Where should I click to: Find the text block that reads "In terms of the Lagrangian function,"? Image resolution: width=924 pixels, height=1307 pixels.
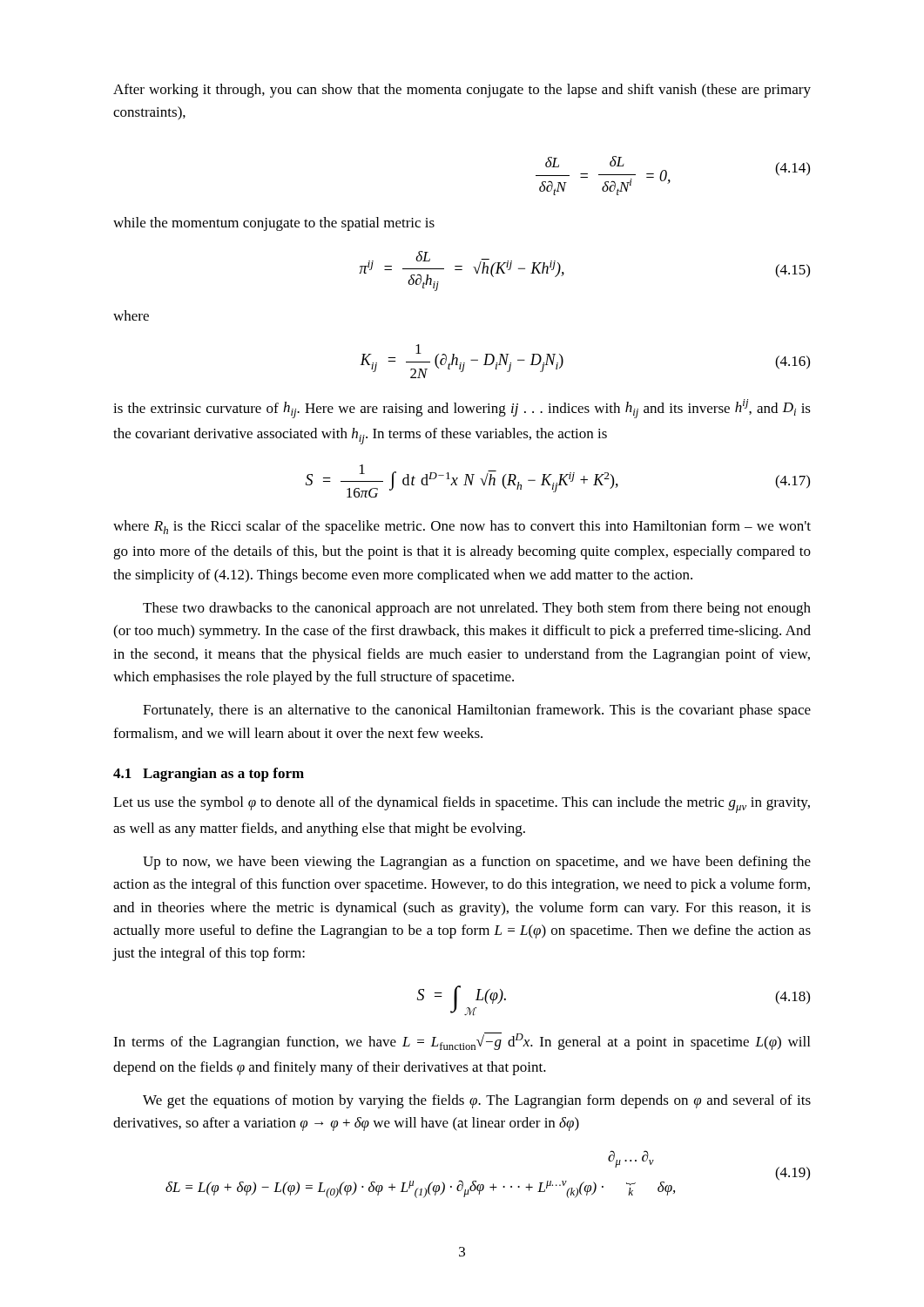tap(462, 1053)
